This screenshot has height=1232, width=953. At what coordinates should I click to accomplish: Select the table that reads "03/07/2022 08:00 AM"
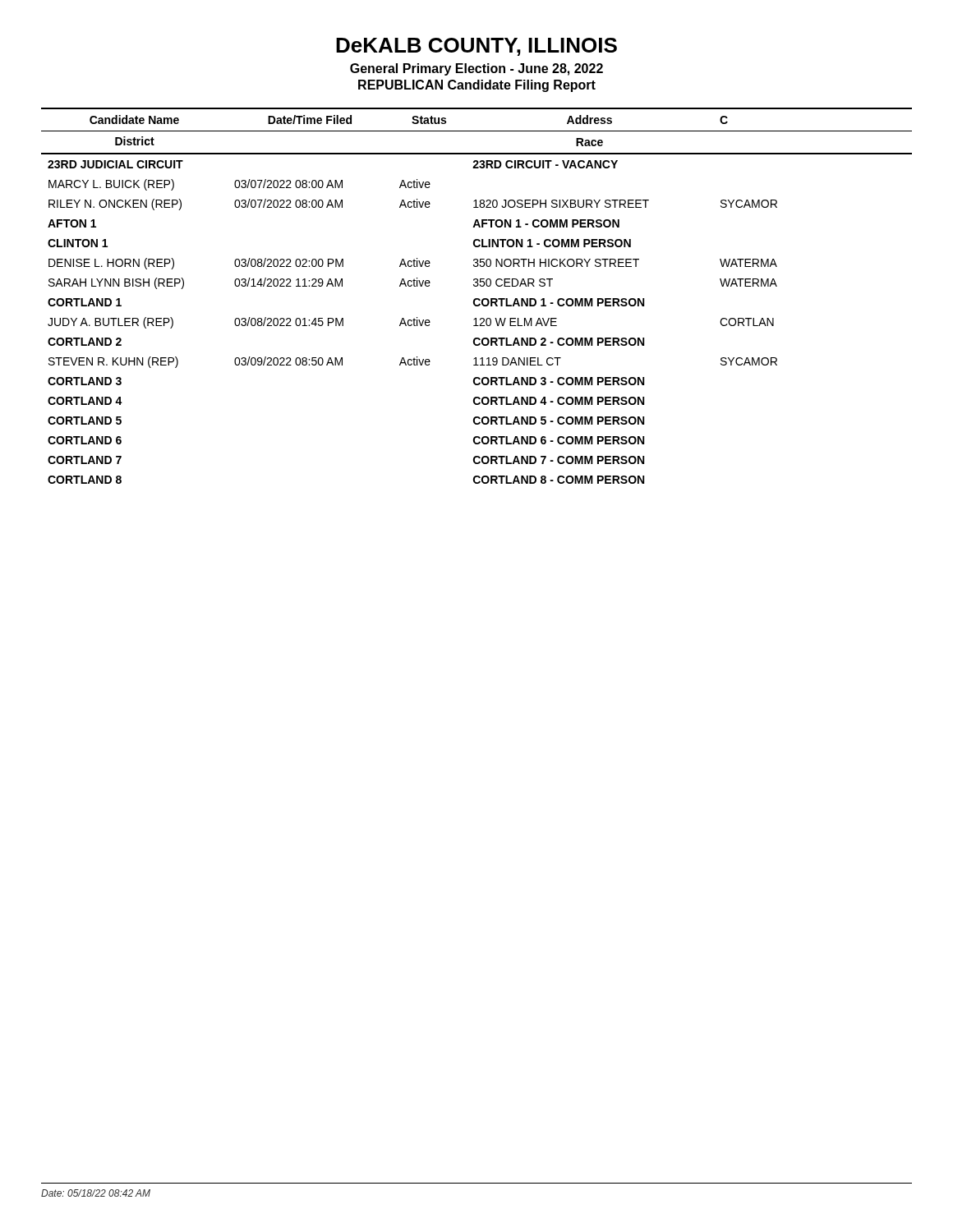[476, 299]
